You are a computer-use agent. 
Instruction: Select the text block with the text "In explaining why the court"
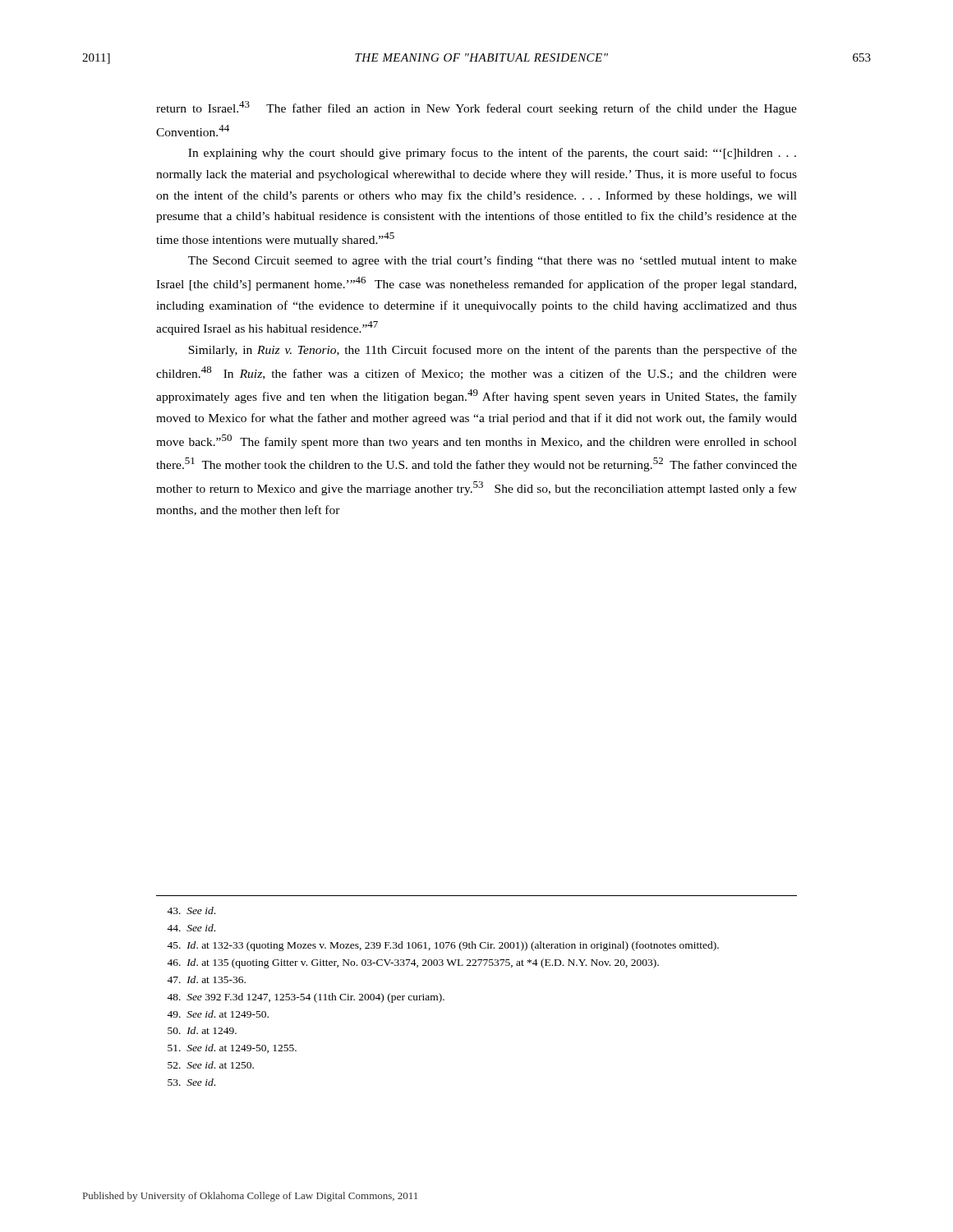(476, 196)
